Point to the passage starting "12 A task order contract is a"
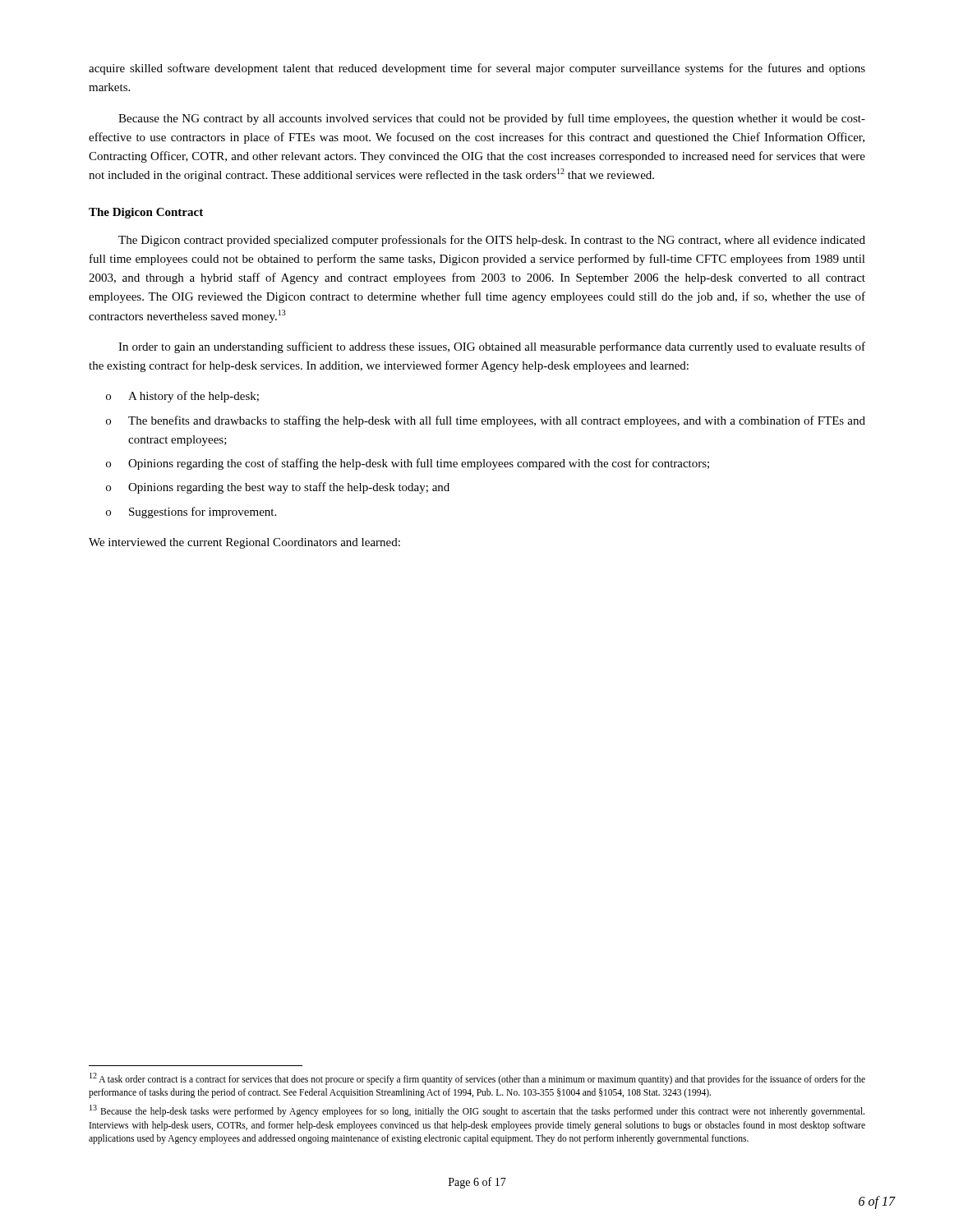Viewport: 954px width, 1232px height. pos(477,1085)
